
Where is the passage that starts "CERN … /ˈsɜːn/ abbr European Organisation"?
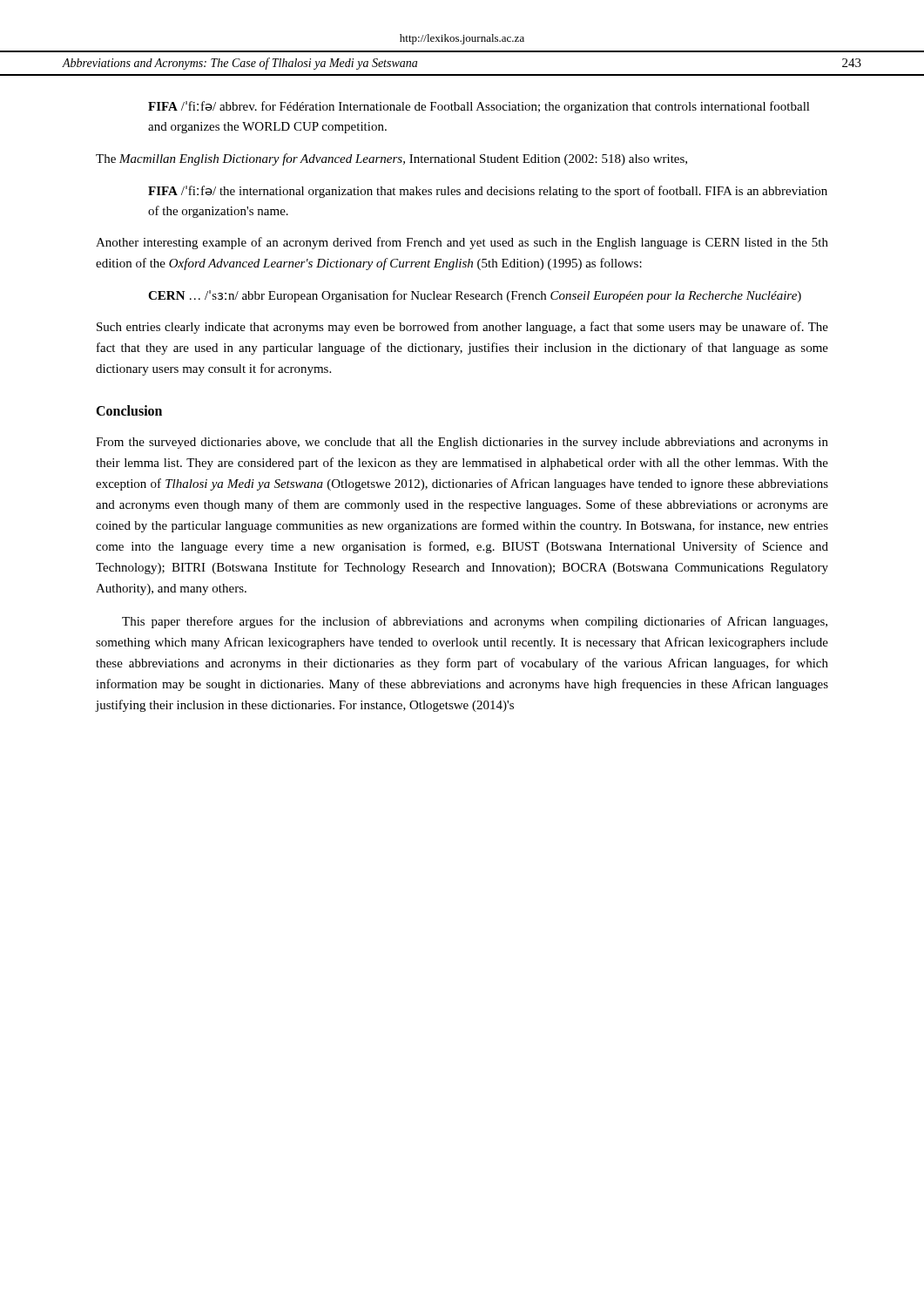pos(475,295)
